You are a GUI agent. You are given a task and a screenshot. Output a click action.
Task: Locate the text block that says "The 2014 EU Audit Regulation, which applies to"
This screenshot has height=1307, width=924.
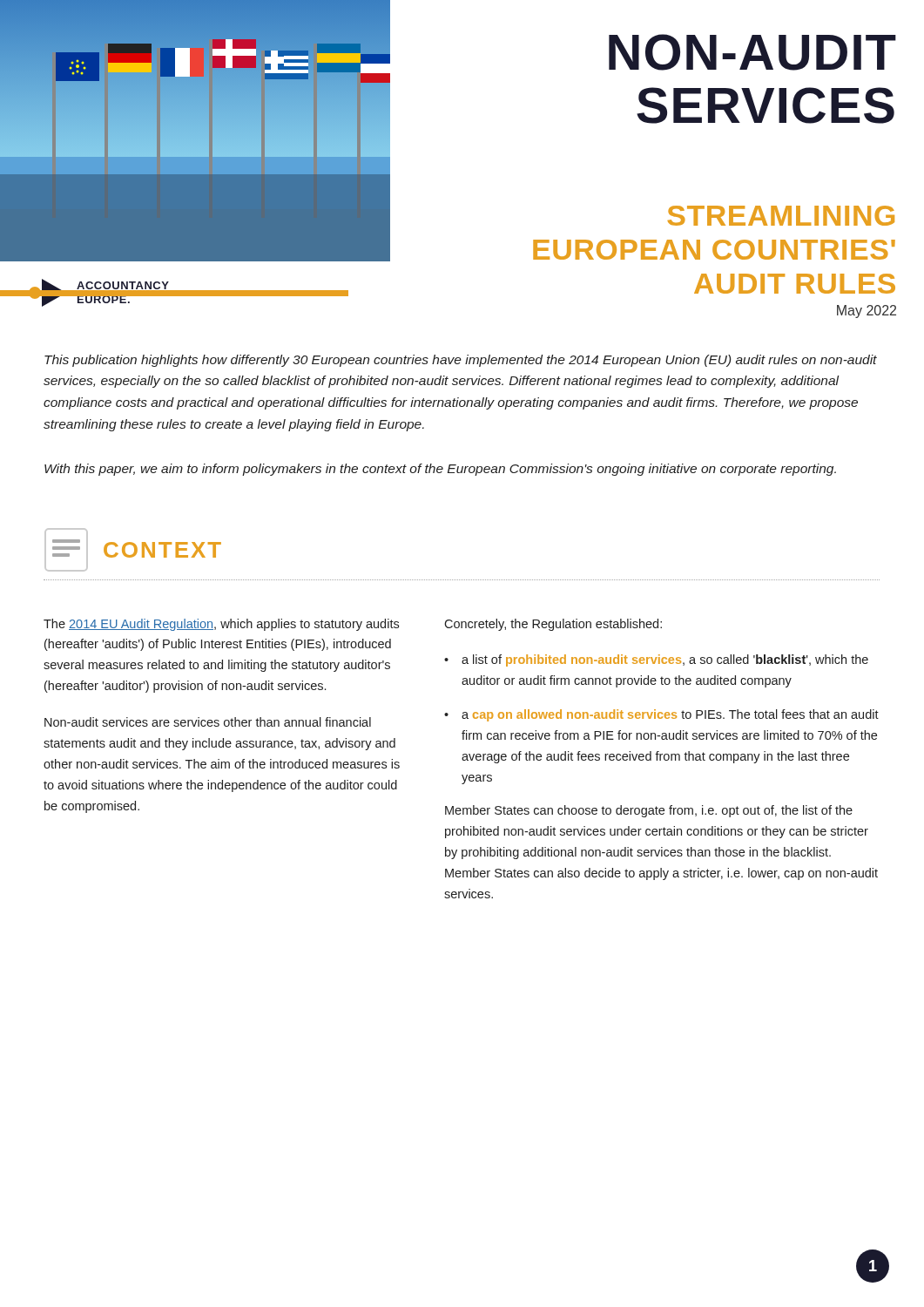[226, 716]
